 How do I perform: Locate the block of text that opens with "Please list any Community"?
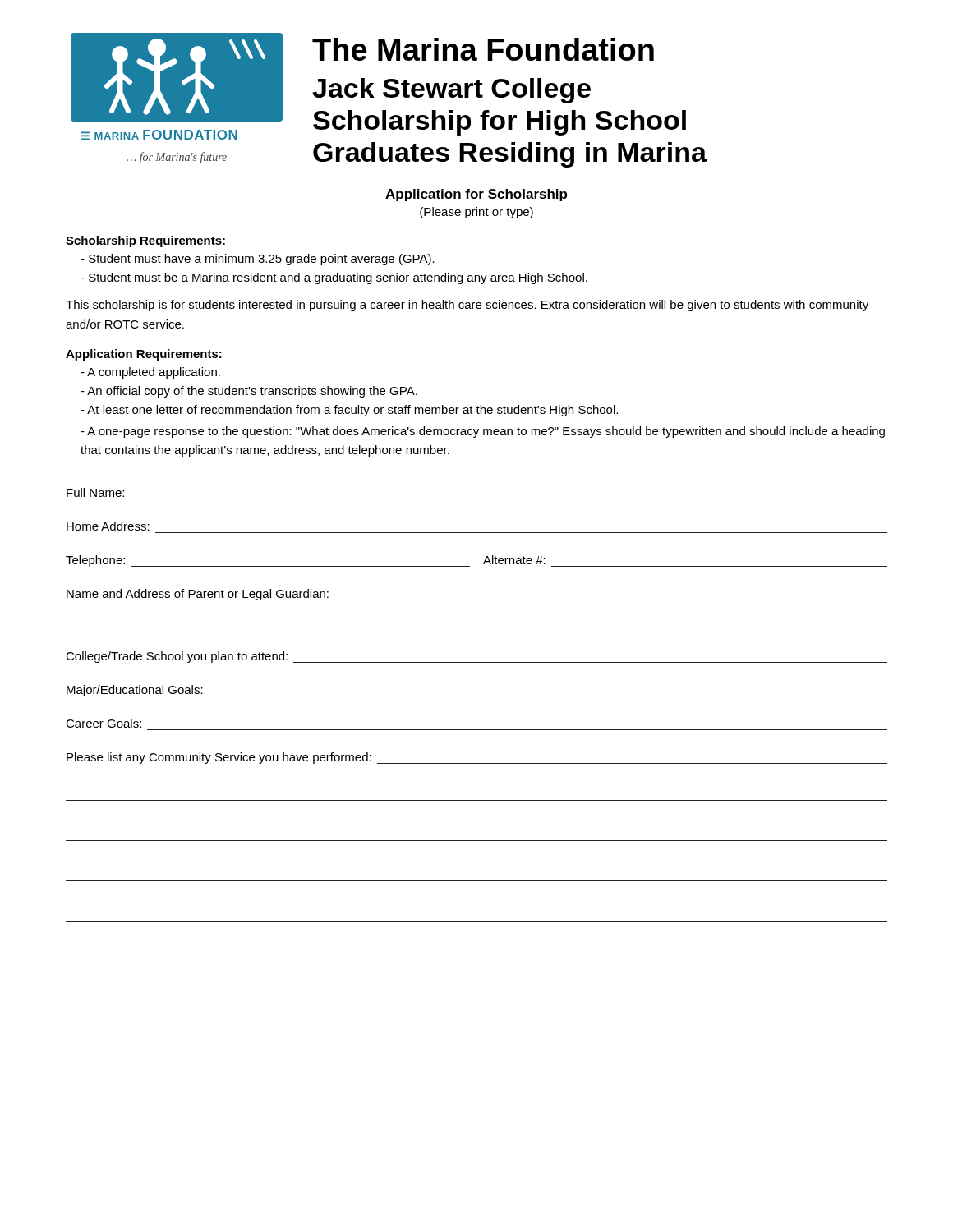click(x=476, y=835)
